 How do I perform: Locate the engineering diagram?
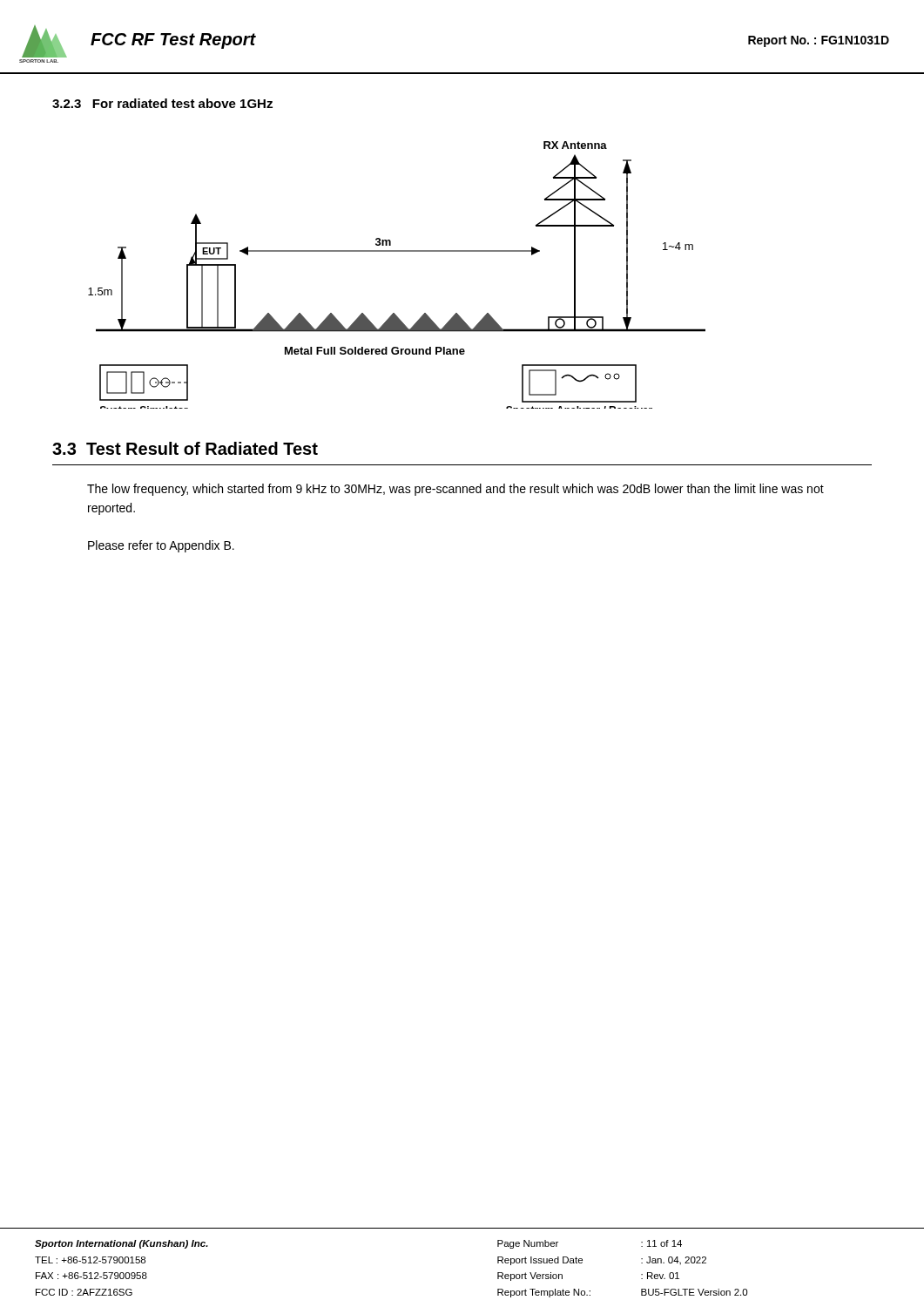click(x=462, y=271)
